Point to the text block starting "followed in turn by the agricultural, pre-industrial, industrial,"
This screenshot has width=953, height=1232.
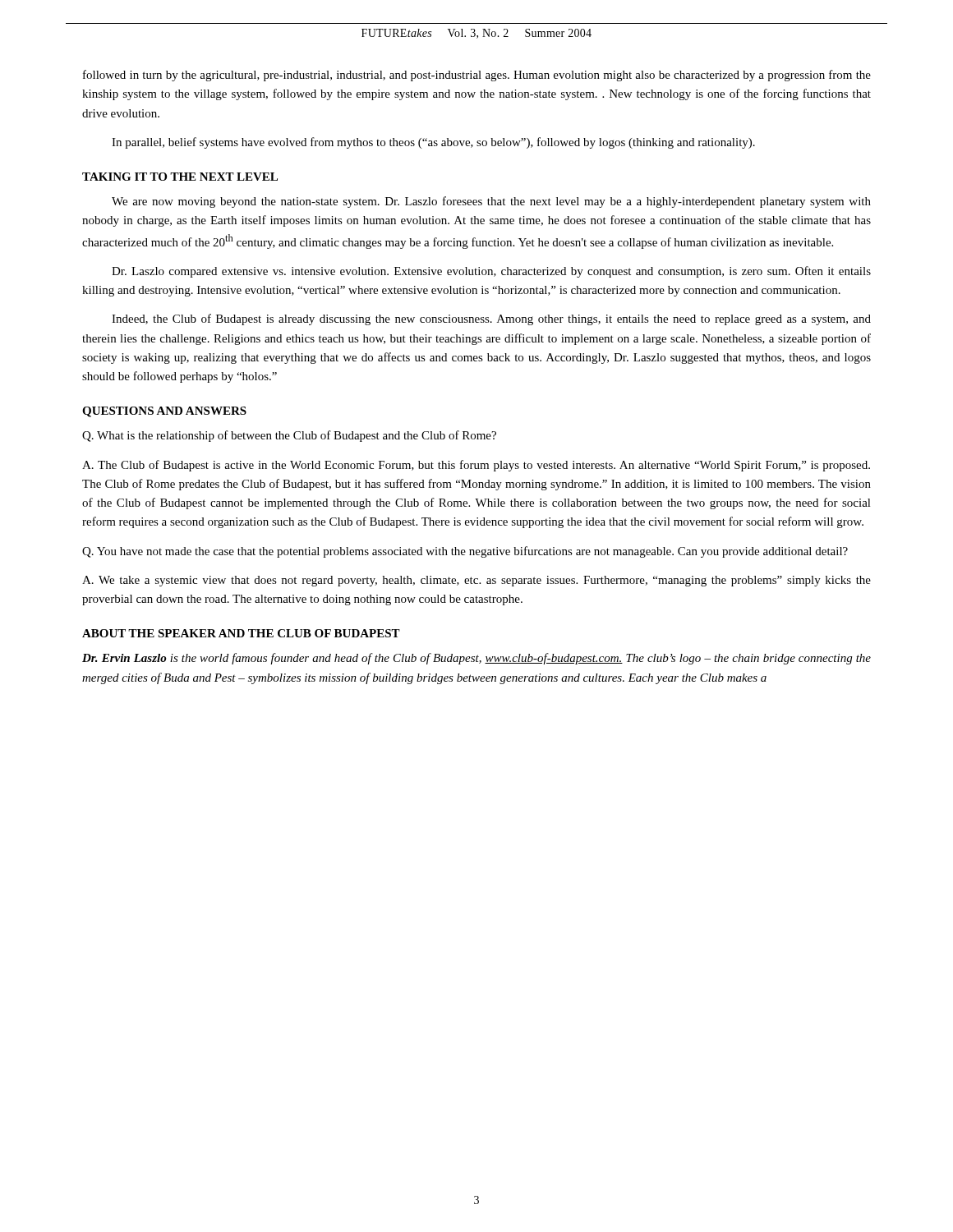[476, 94]
